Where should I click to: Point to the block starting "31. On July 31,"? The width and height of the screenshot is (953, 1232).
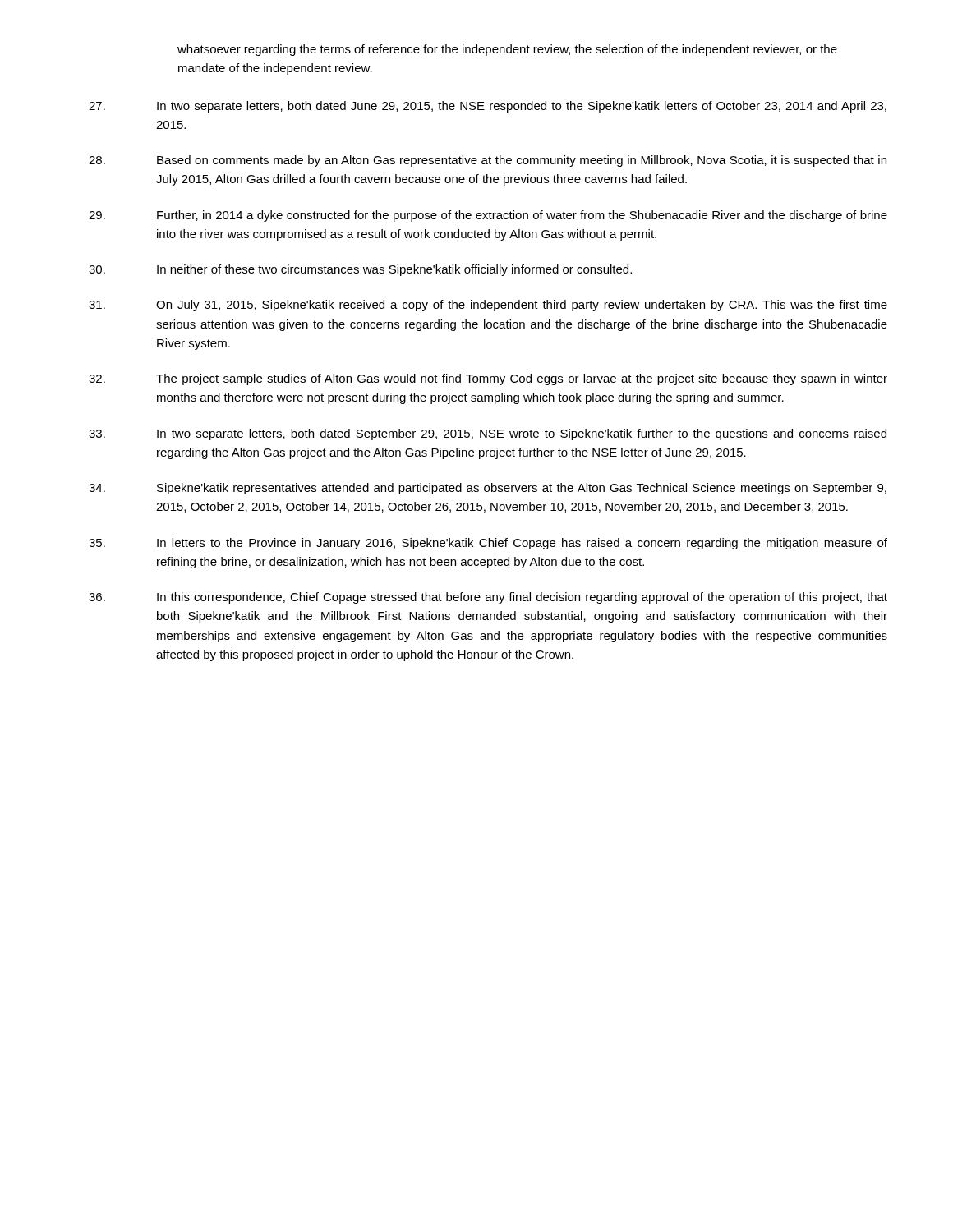coord(488,324)
